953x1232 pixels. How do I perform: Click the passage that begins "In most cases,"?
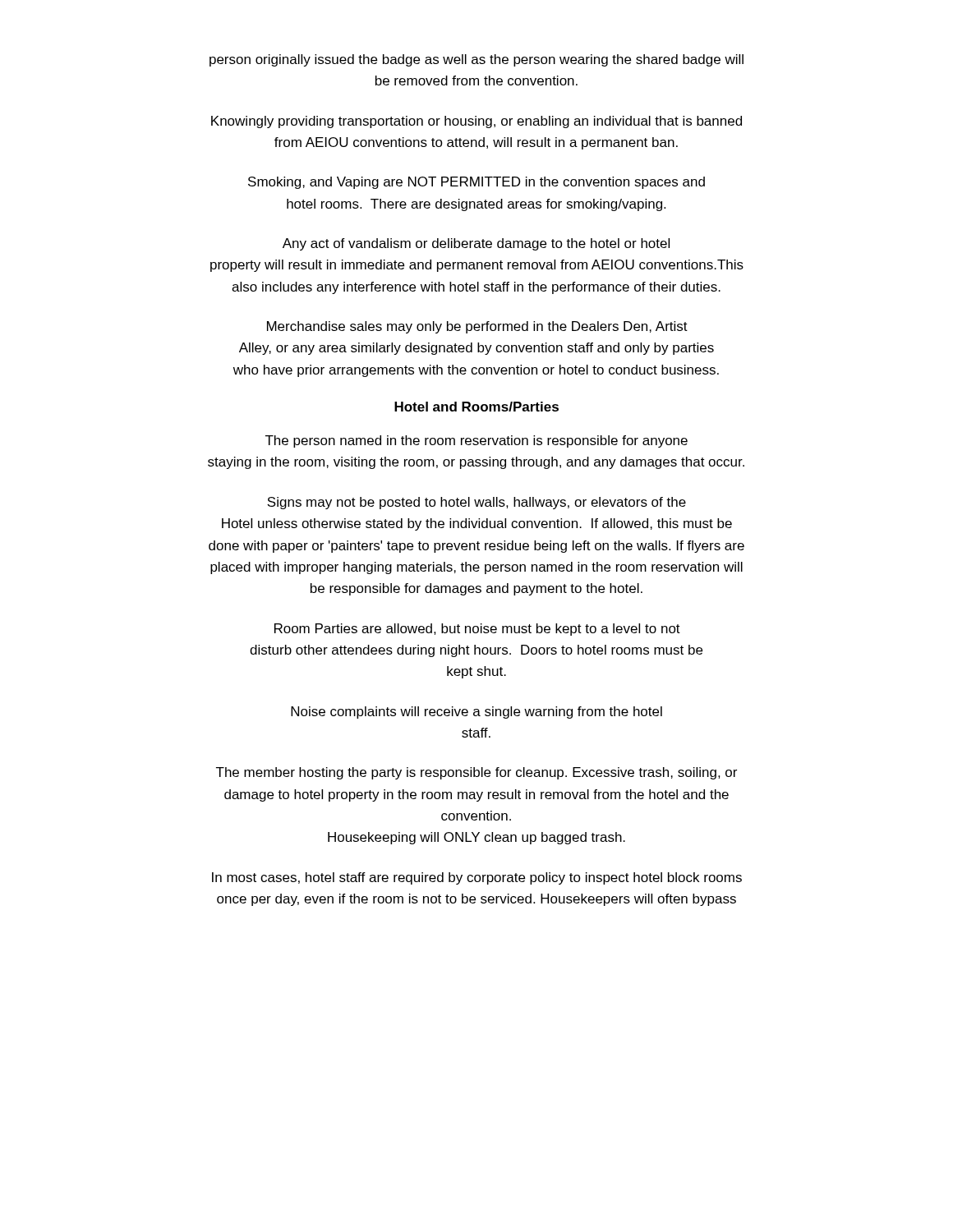(x=476, y=888)
